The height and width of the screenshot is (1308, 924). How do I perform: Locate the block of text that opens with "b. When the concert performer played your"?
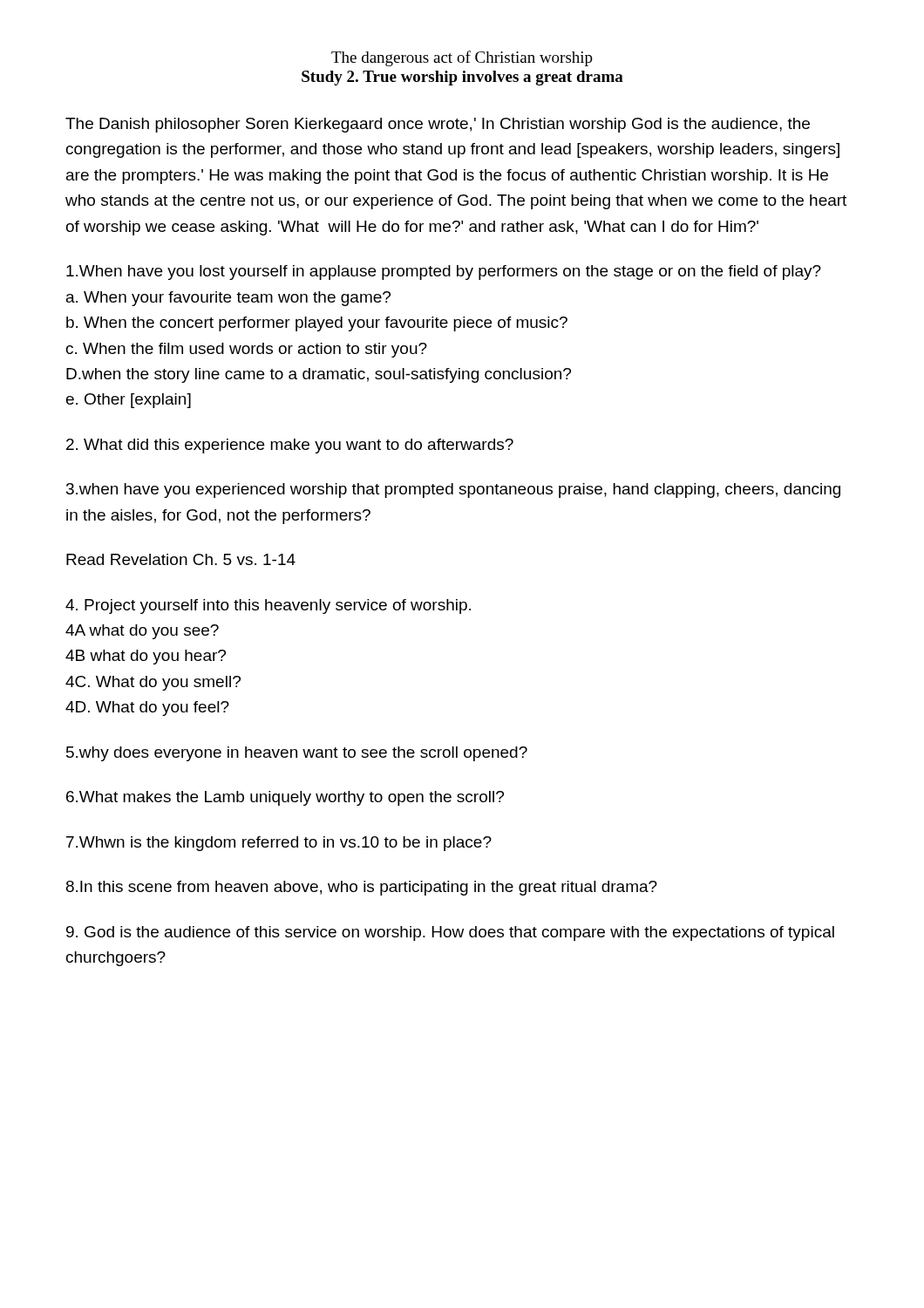click(317, 322)
